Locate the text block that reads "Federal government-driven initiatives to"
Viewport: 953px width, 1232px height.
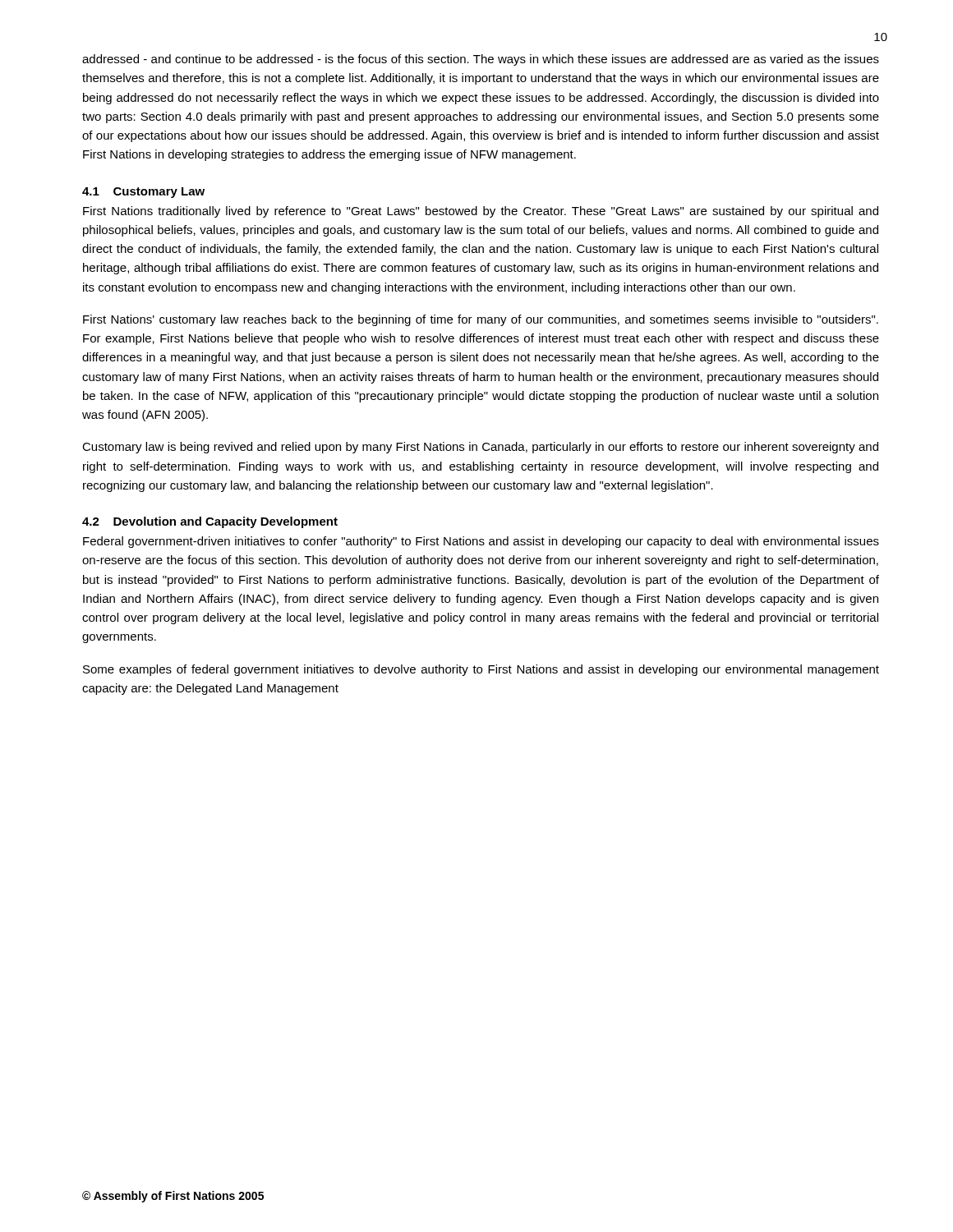[x=481, y=589]
